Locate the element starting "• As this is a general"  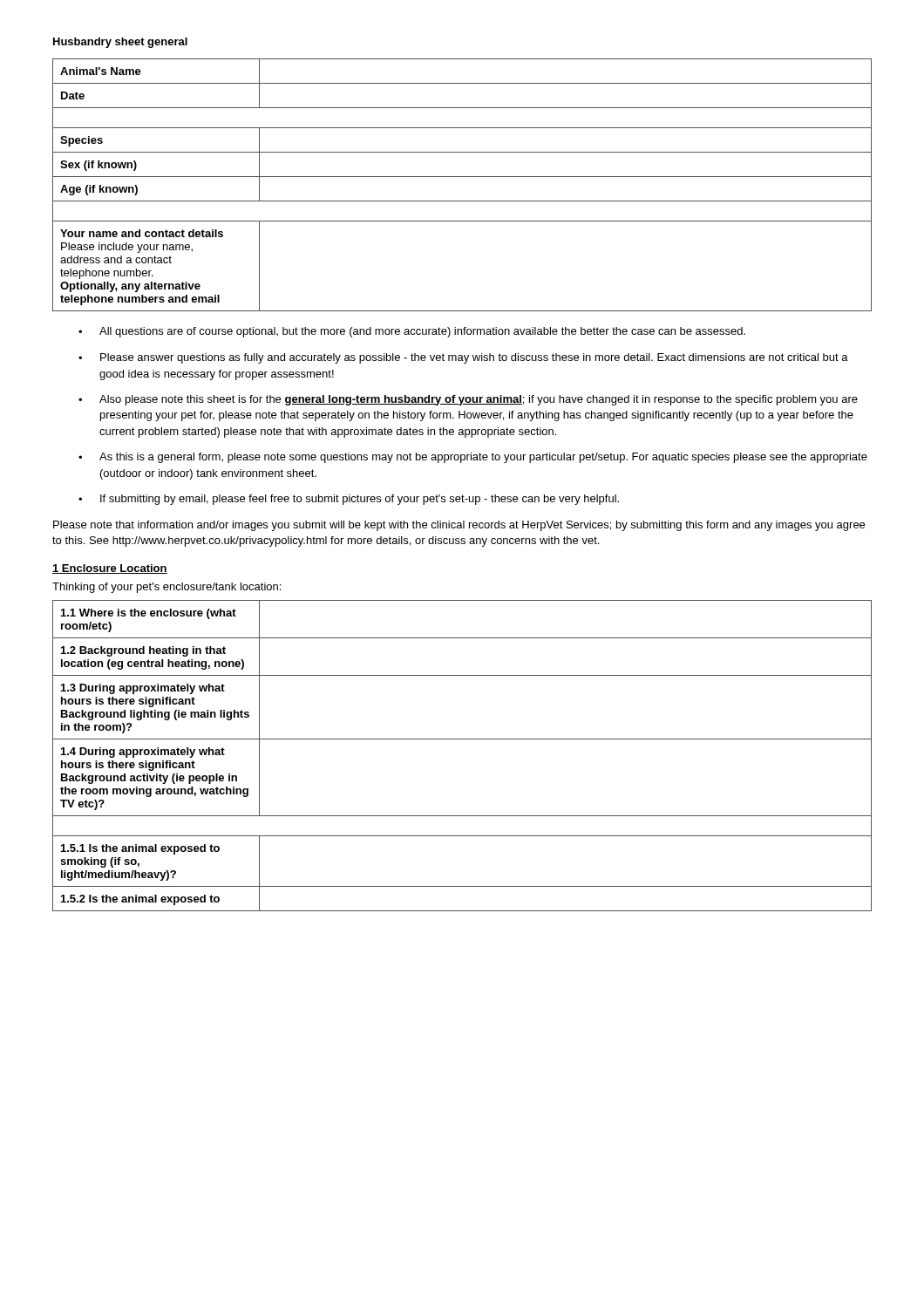(475, 466)
